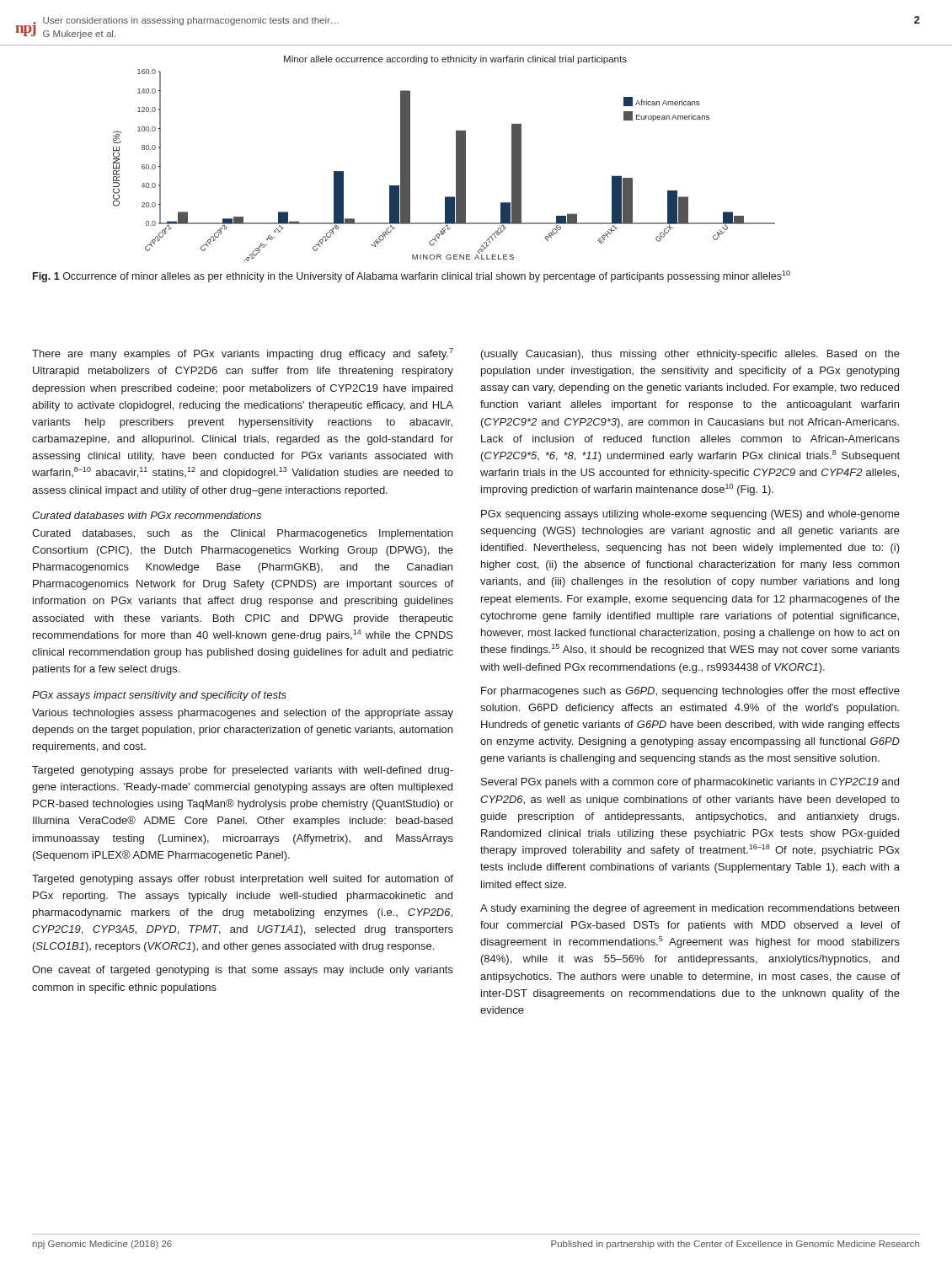The image size is (952, 1264).
Task: Click on the text block that reads "There are many examples of PGx"
Action: point(243,421)
